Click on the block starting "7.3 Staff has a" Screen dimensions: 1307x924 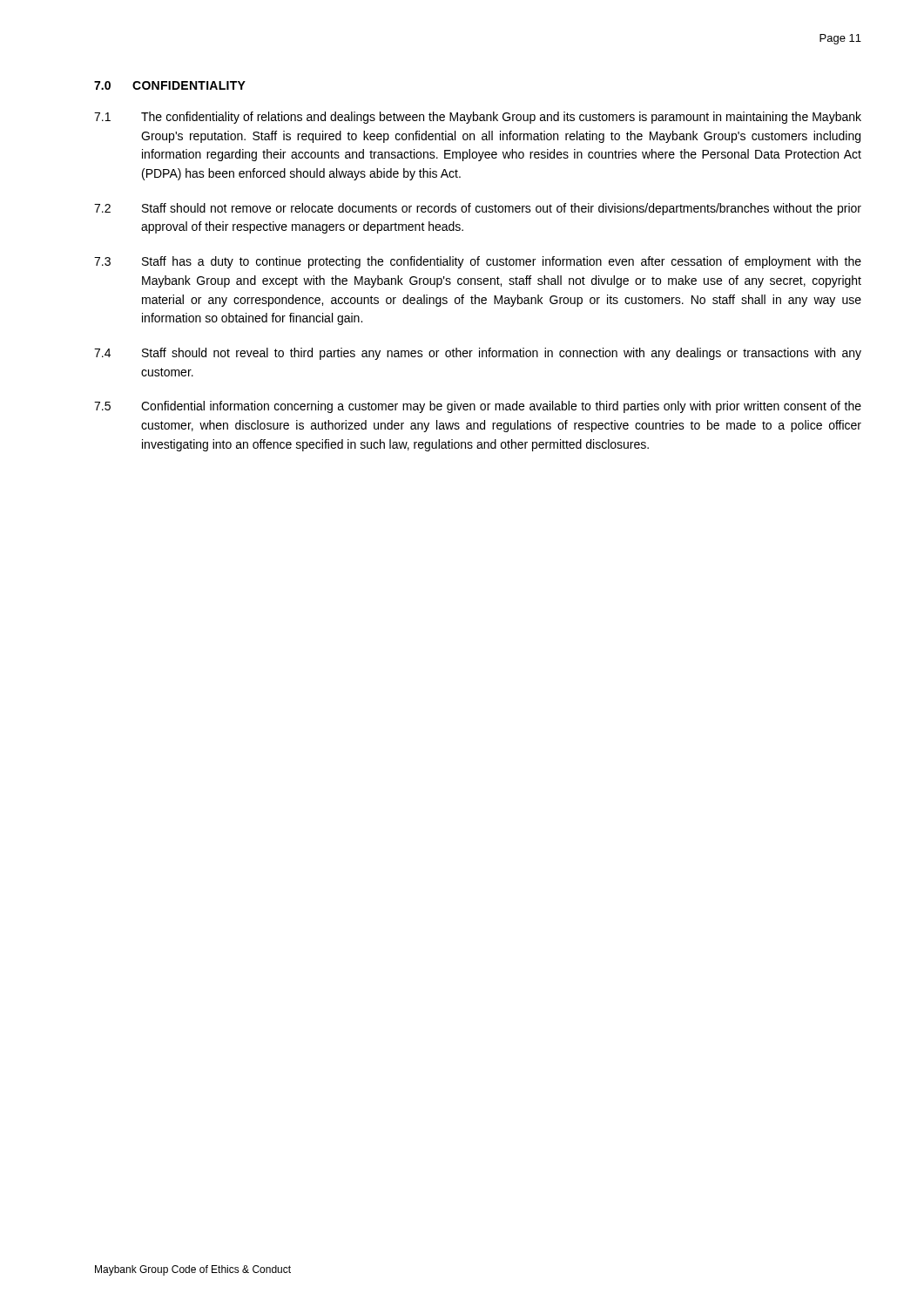[478, 291]
